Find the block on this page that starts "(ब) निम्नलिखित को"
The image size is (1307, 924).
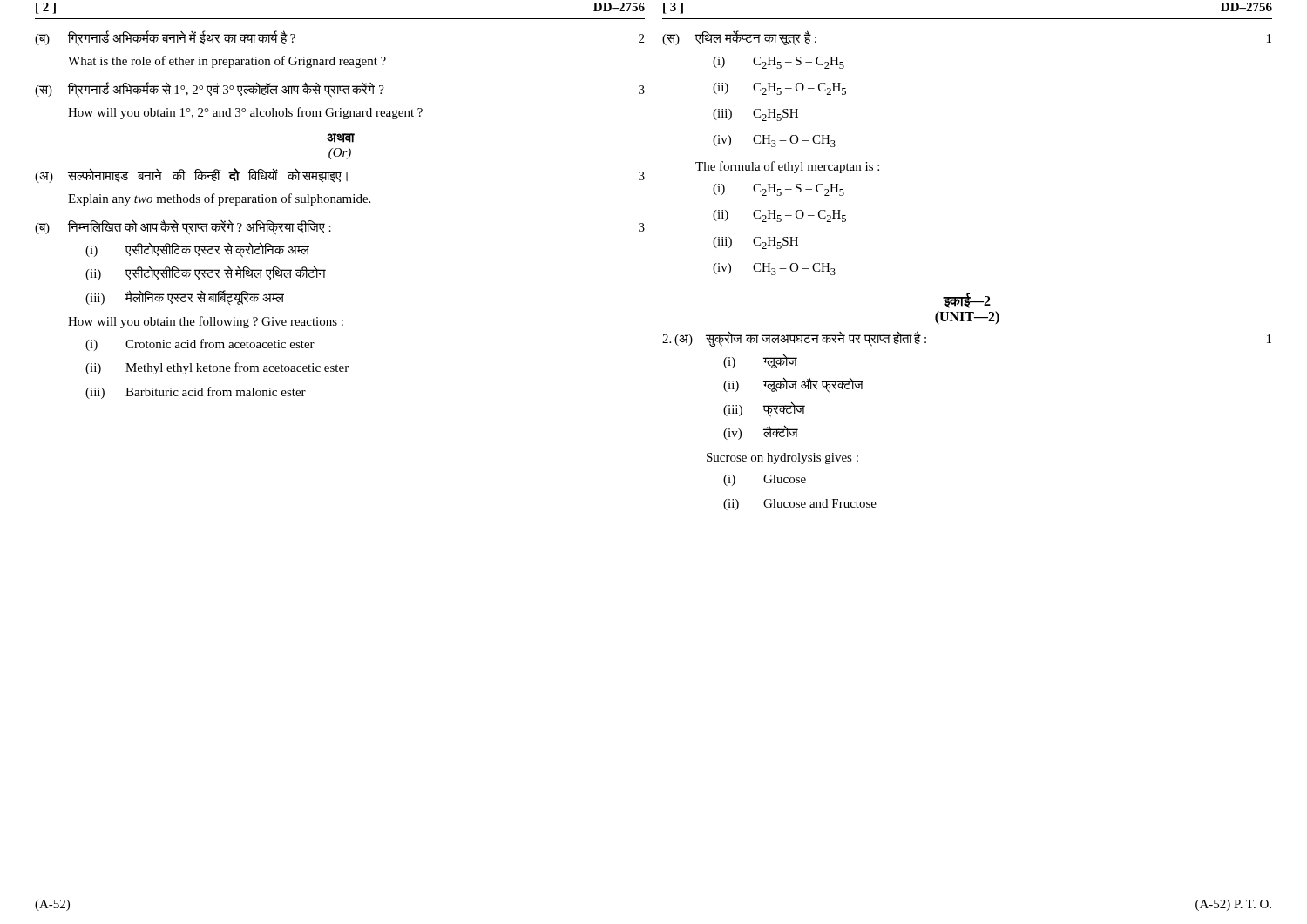tap(340, 311)
